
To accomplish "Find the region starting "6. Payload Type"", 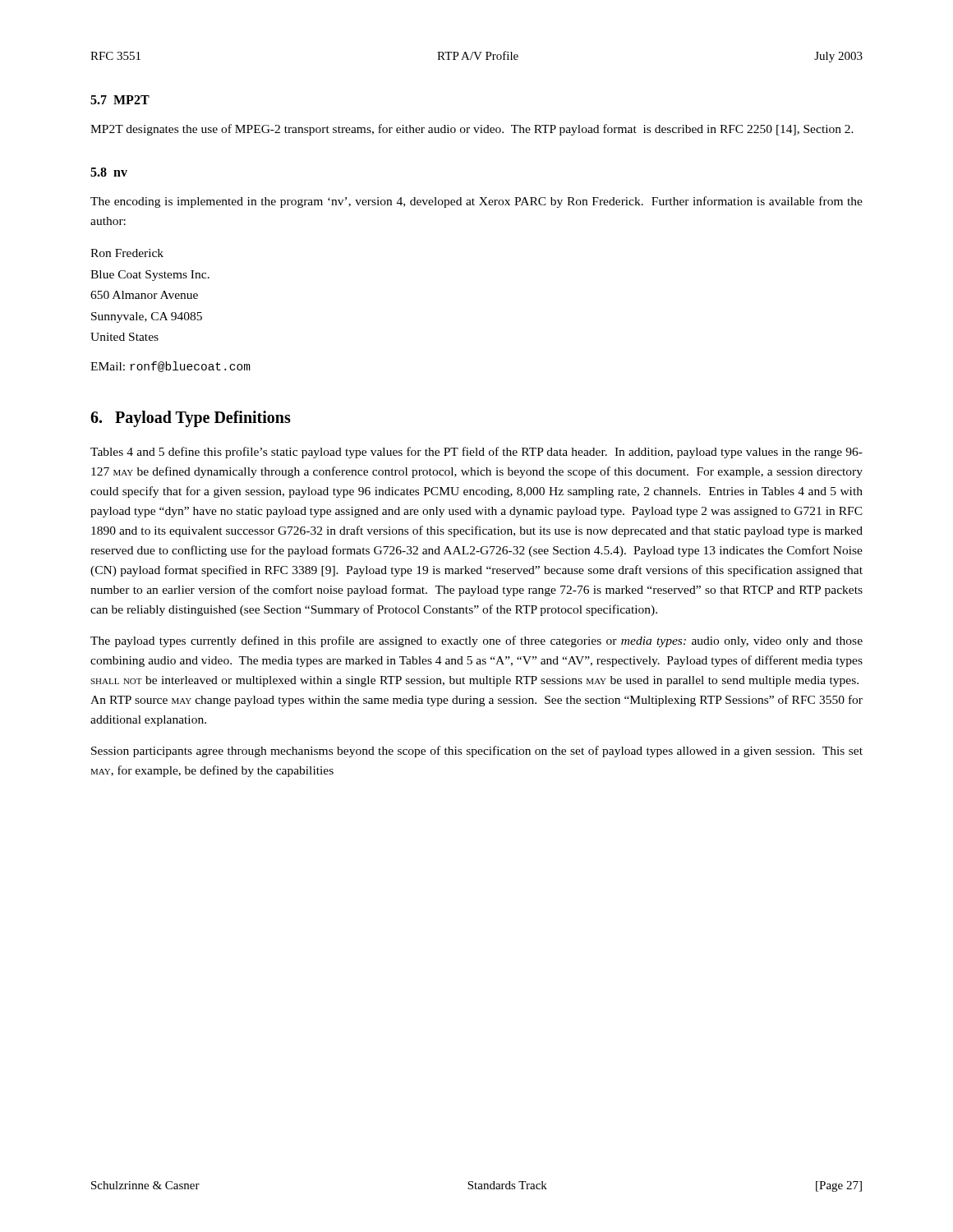I will pyautogui.click(x=190, y=417).
